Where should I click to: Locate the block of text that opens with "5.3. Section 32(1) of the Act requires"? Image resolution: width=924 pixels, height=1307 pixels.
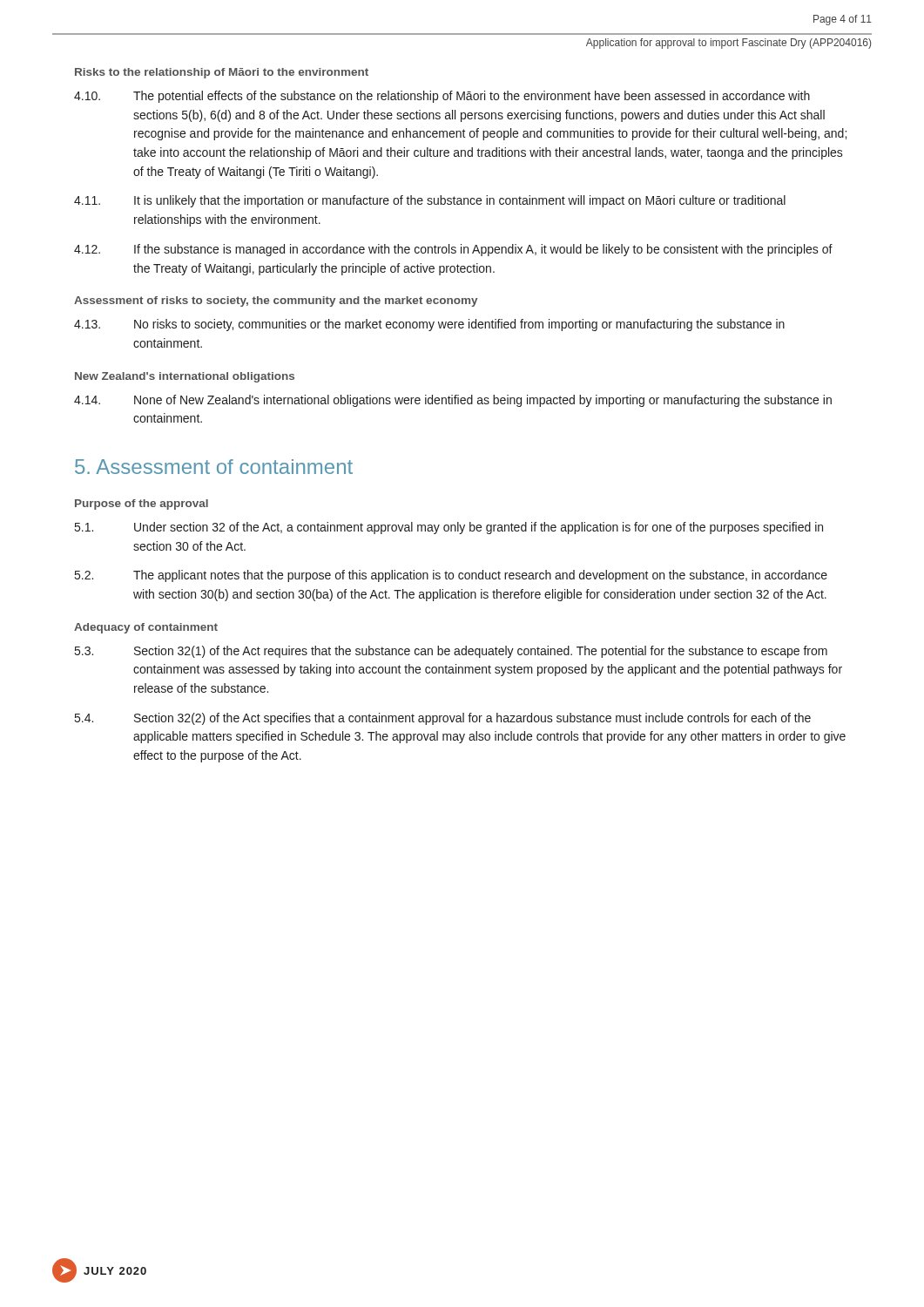click(462, 670)
